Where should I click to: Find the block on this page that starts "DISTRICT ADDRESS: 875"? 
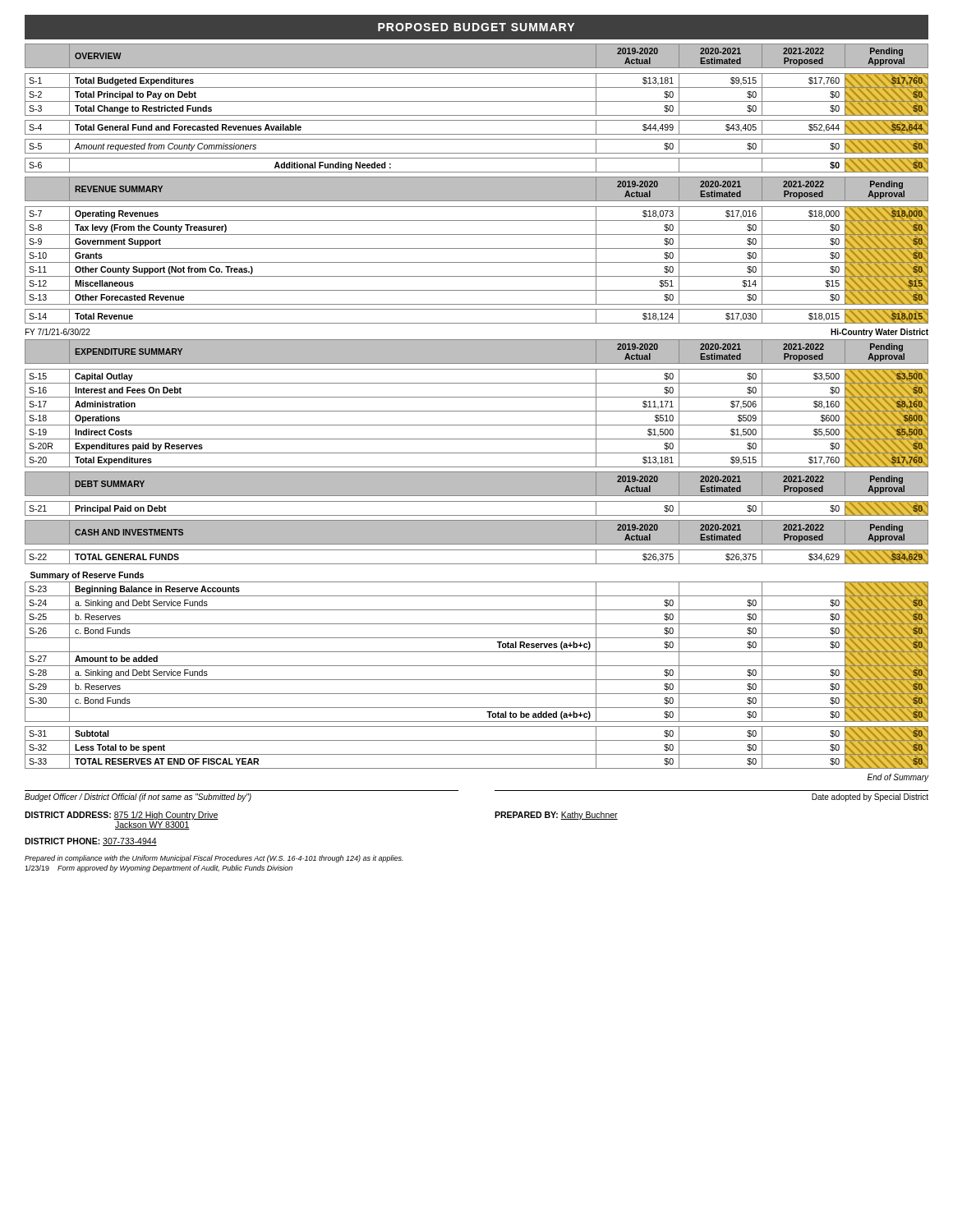(122, 816)
